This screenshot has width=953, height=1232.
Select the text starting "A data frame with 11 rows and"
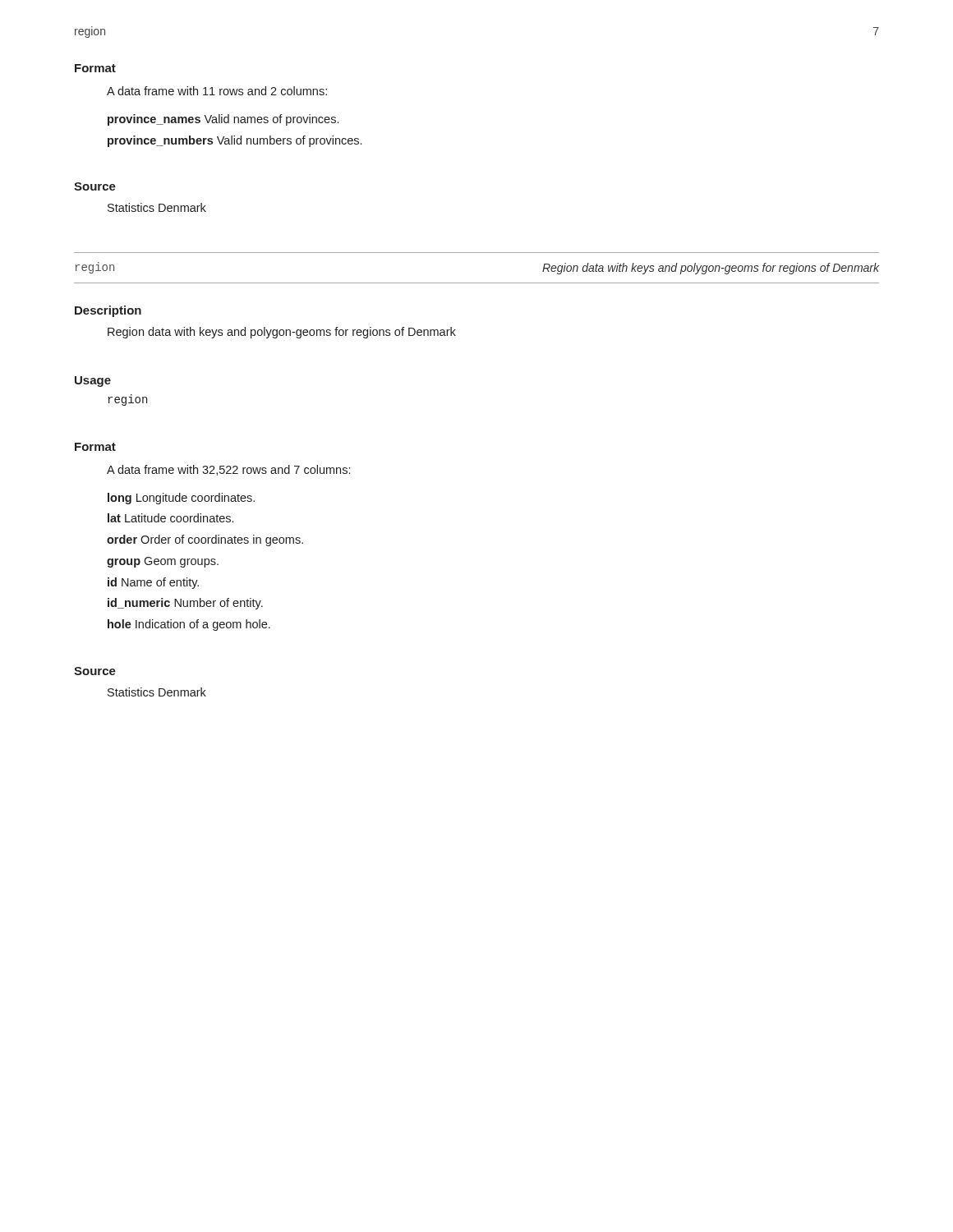[217, 91]
